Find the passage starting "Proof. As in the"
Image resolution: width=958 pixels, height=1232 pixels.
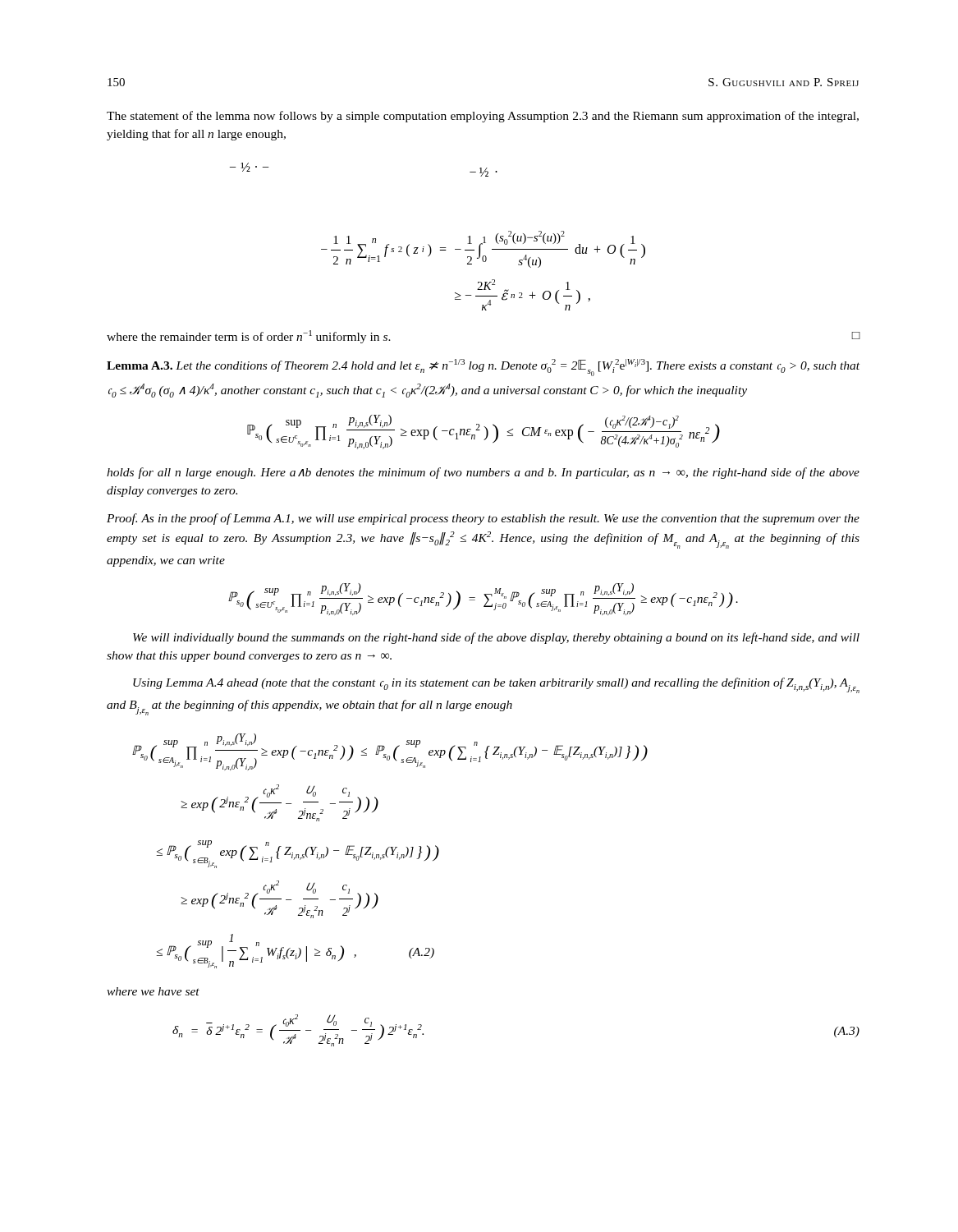tap(483, 539)
